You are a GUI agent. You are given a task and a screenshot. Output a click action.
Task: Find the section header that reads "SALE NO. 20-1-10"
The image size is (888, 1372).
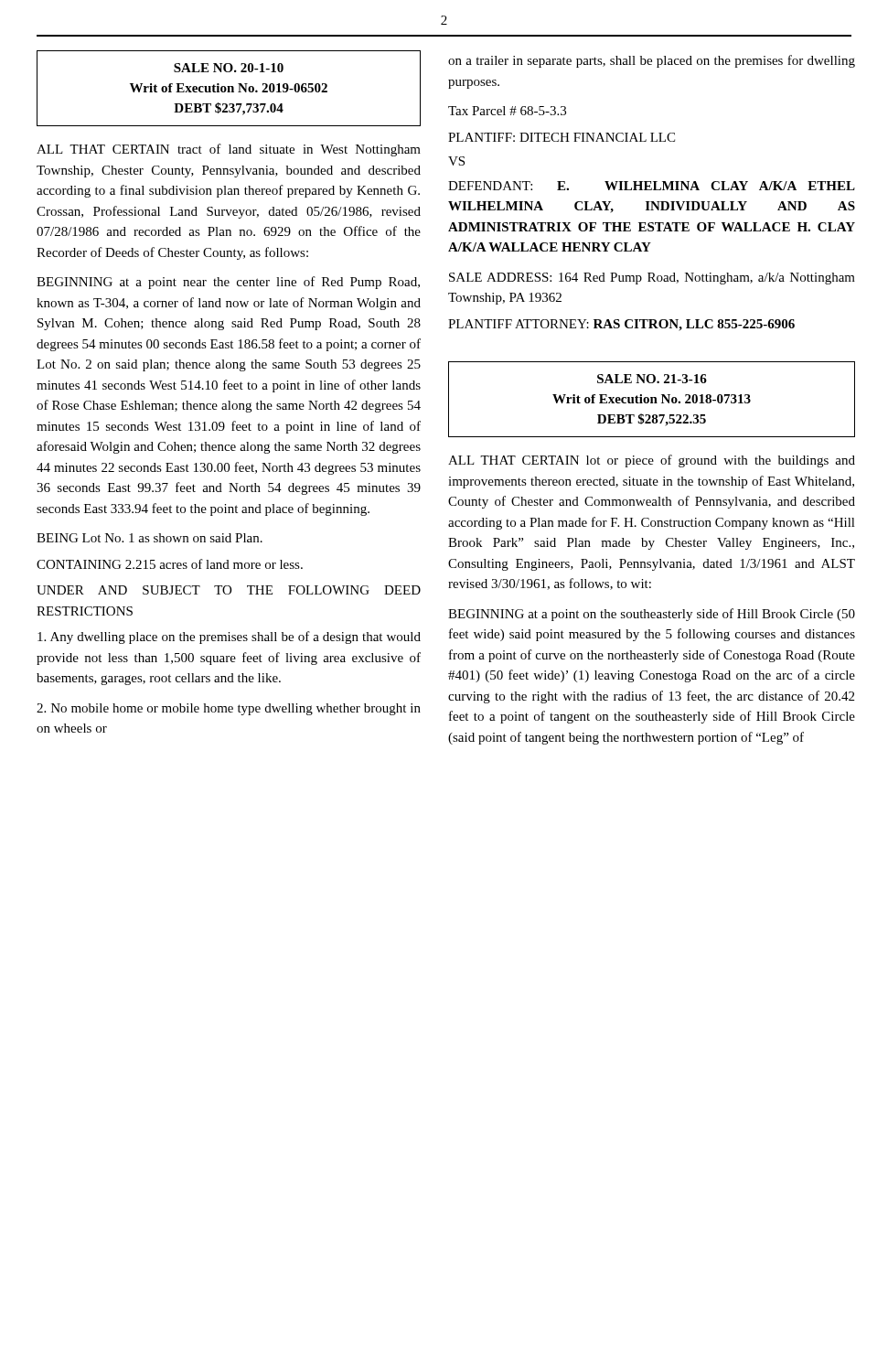(x=229, y=88)
